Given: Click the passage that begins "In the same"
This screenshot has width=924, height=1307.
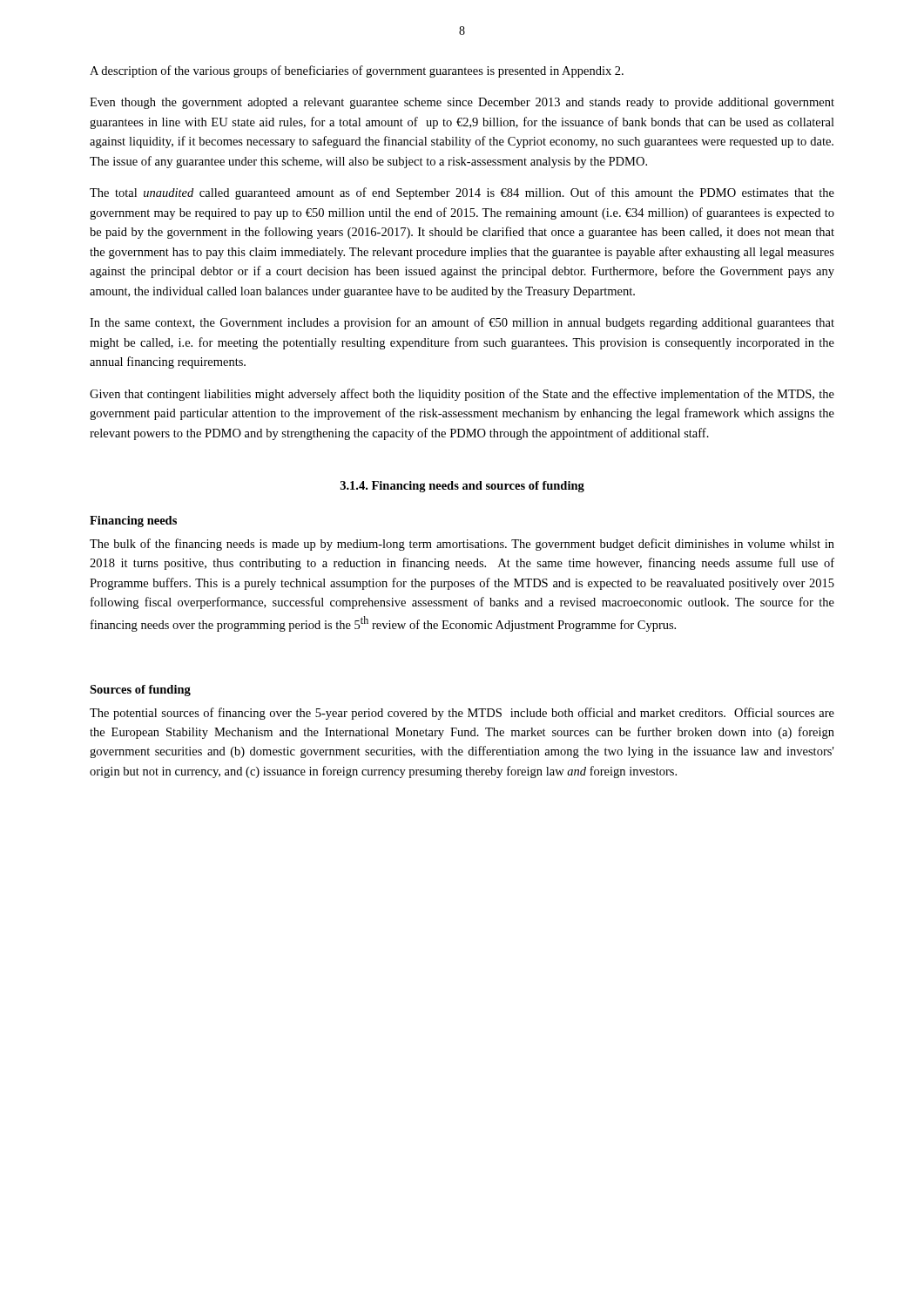Looking at the screenshot, I should (462, 342).
